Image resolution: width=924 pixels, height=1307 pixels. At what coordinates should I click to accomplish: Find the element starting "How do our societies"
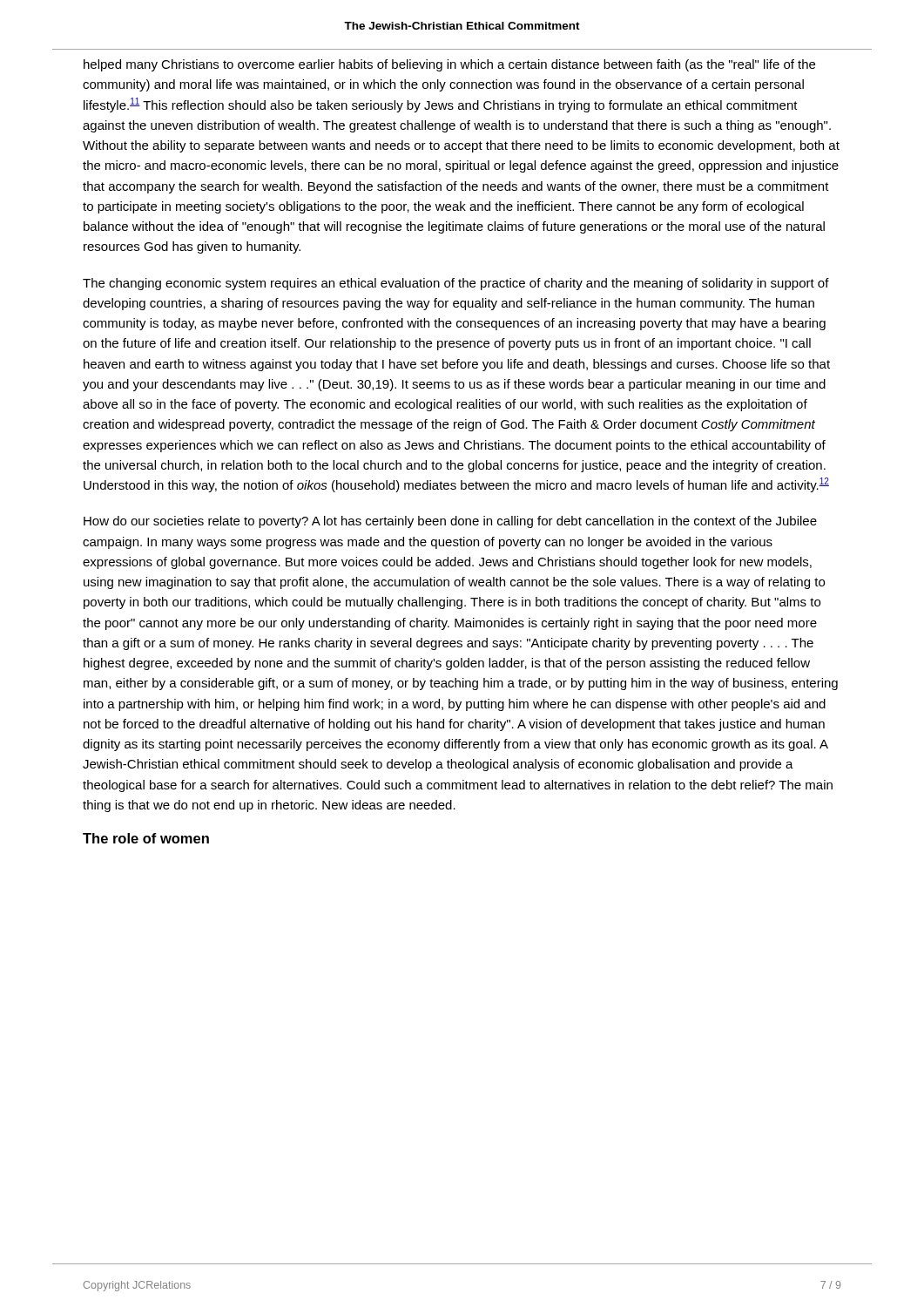click(461, 663)
